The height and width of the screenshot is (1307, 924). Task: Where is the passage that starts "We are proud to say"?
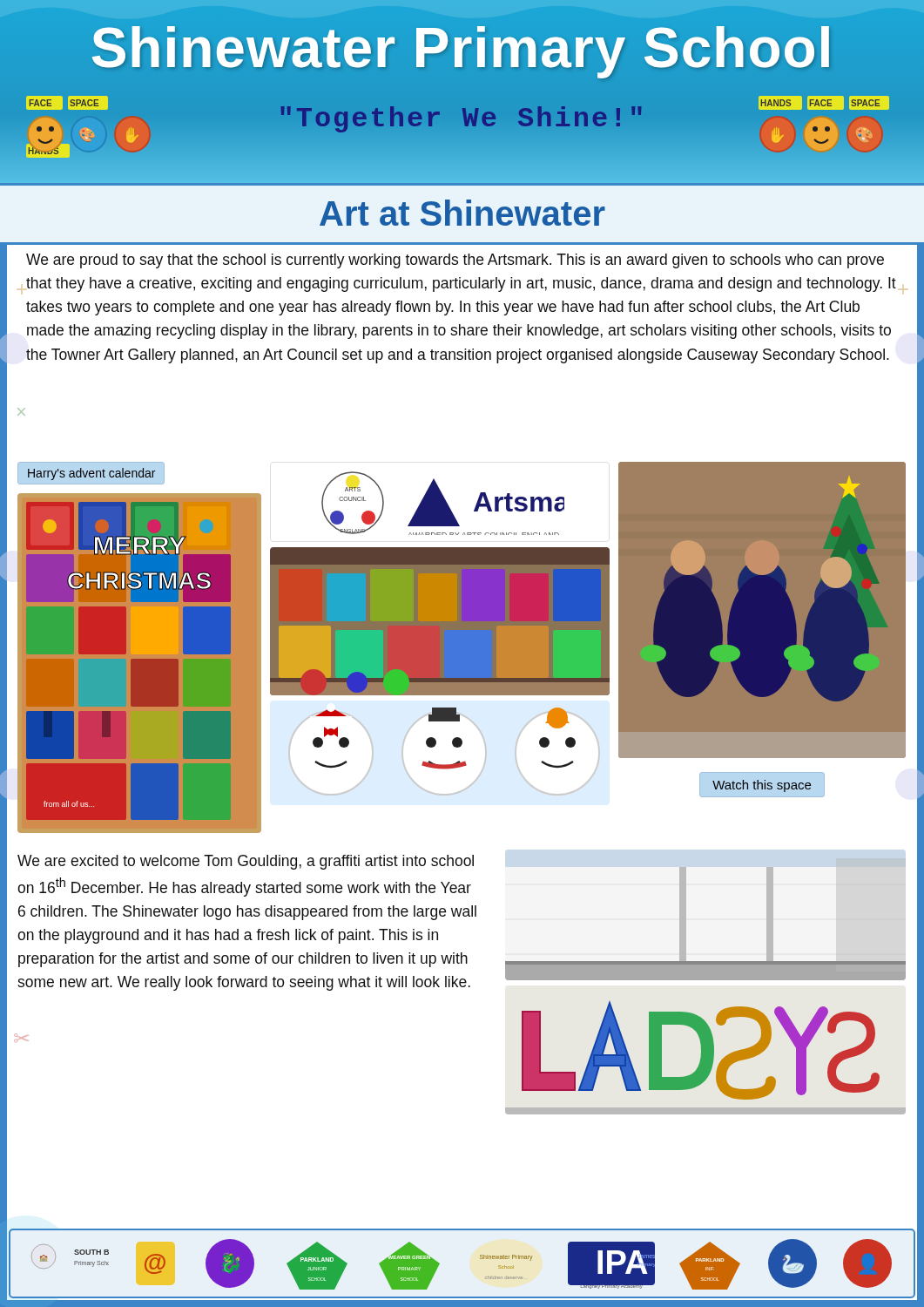462,307
